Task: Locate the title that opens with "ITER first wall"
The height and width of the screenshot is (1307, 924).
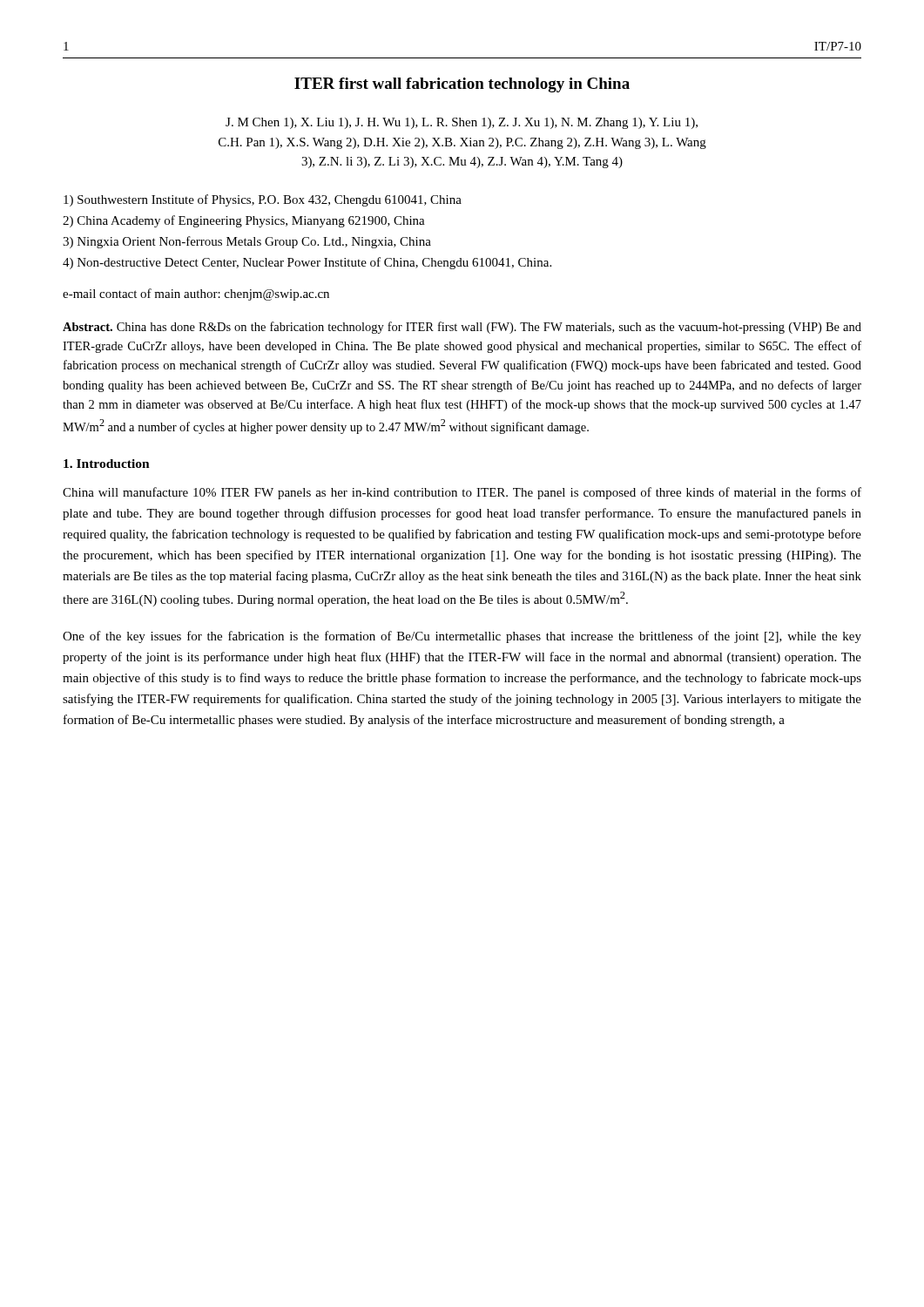Action: click(x=462, y=84)
